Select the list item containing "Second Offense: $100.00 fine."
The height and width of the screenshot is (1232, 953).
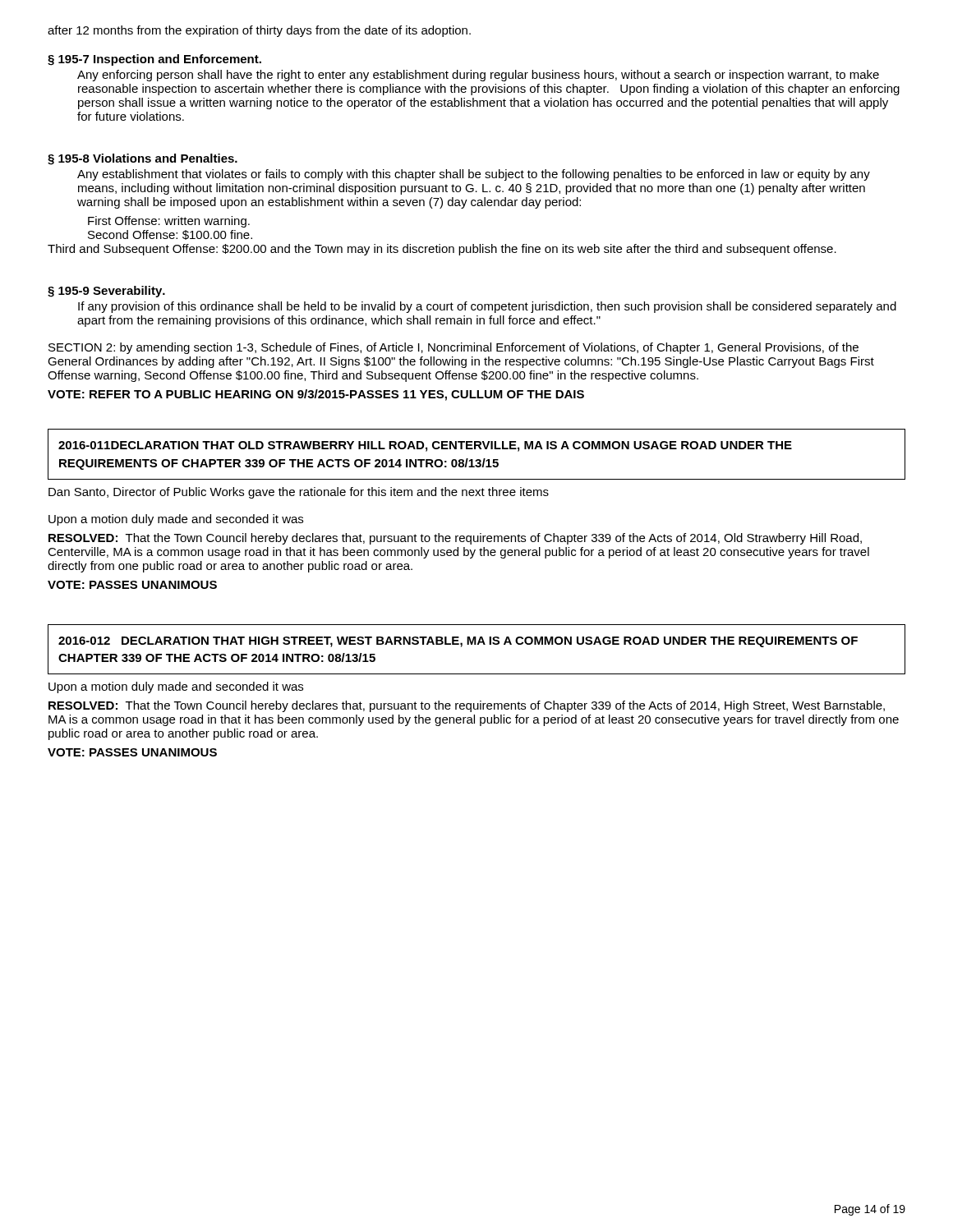coord(170,235)
